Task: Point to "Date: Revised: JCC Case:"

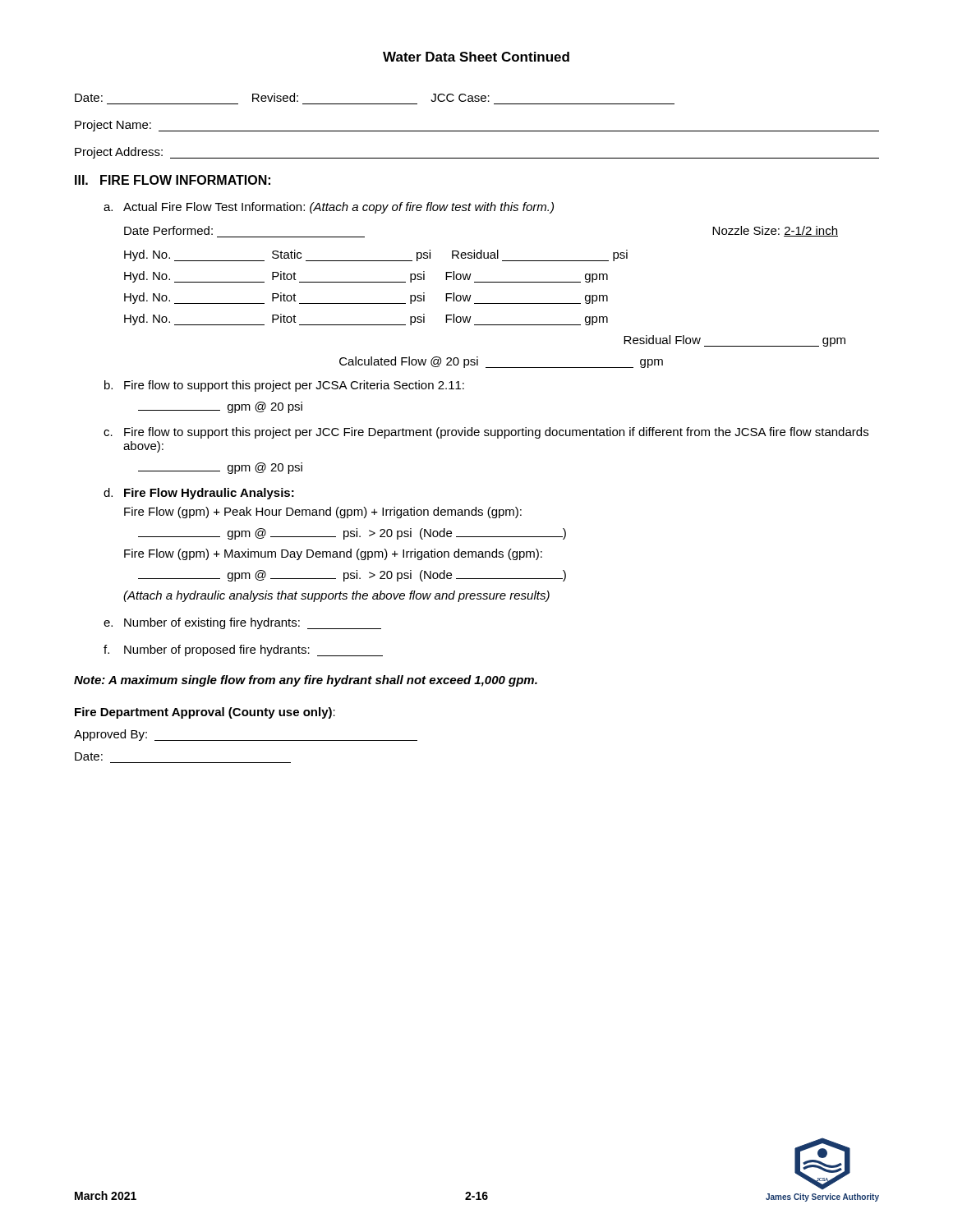Action: tap(374, 97)
